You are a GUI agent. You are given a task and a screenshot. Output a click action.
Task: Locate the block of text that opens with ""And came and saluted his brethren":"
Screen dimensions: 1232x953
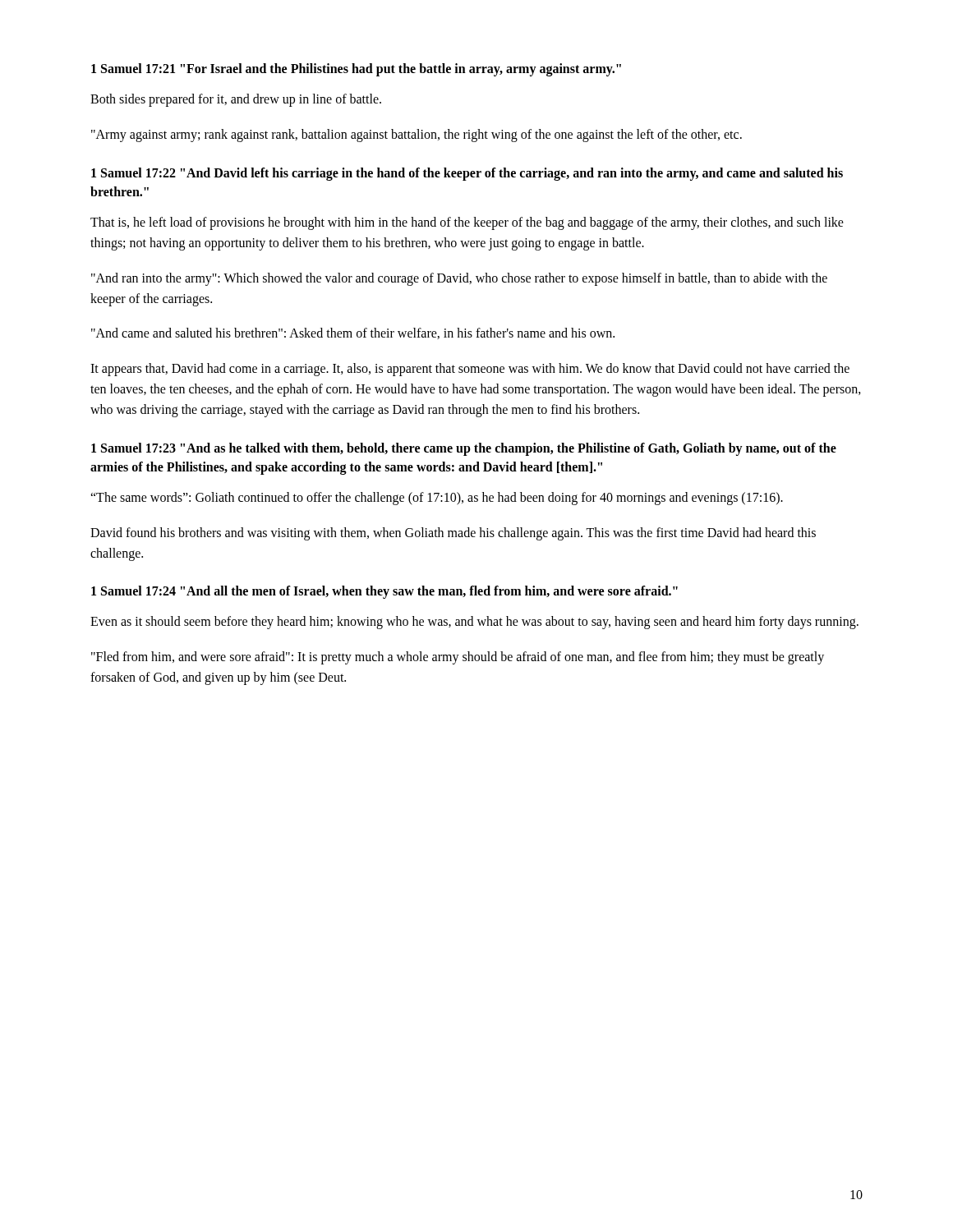coord(353,333)
